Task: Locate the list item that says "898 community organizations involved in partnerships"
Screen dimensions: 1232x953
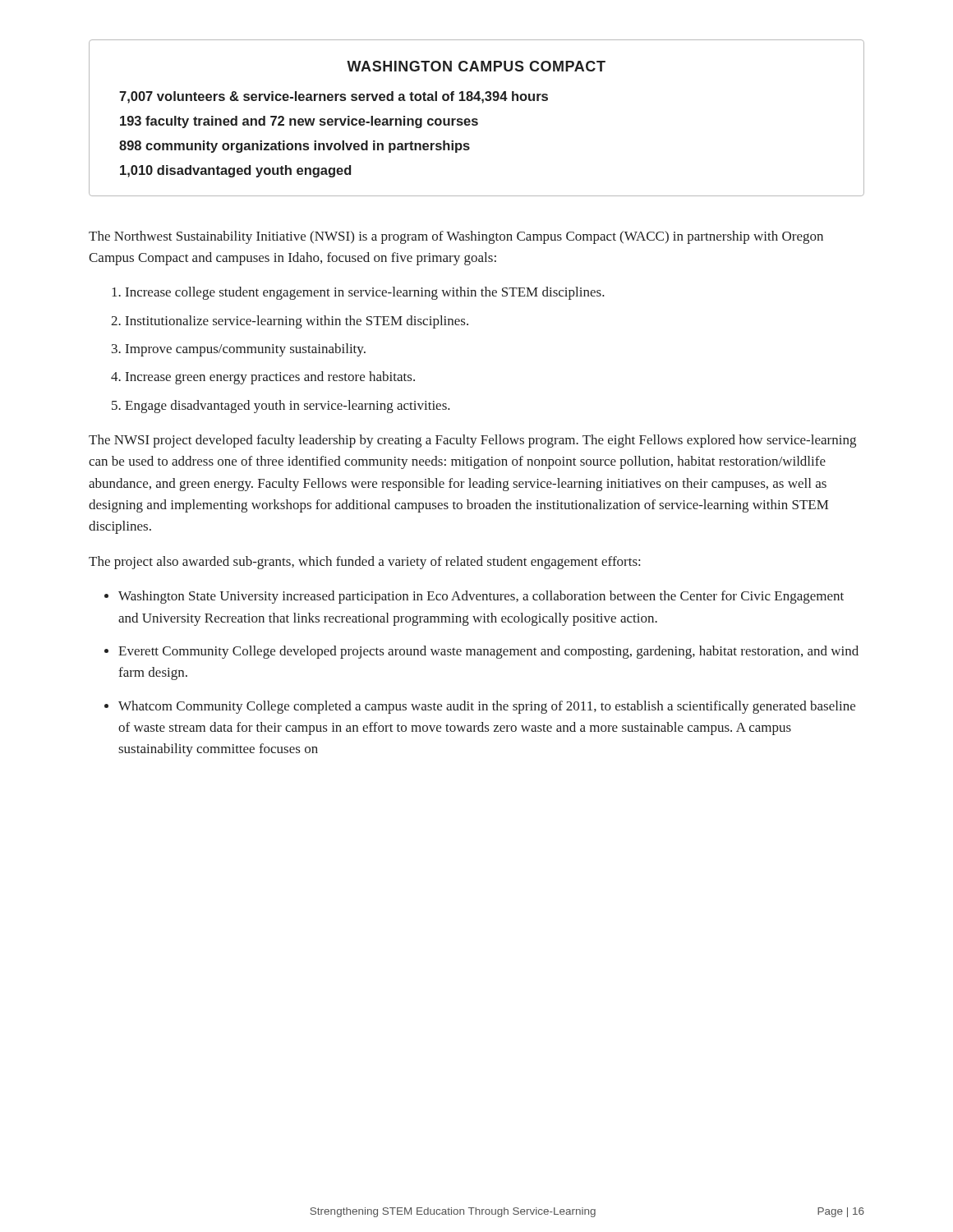Action: click(295, 145)
